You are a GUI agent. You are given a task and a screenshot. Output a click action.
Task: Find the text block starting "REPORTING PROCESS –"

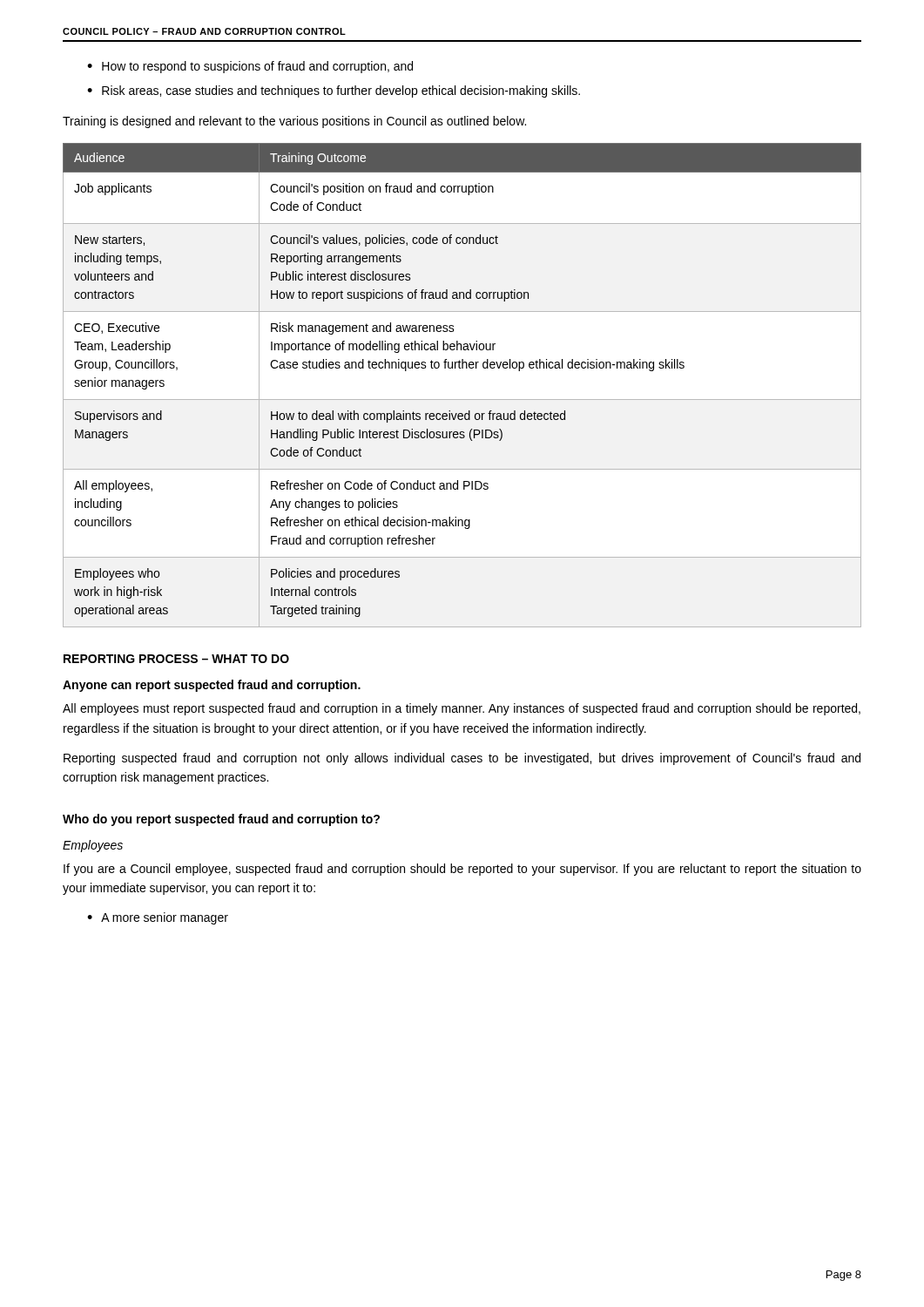point(176,659)
